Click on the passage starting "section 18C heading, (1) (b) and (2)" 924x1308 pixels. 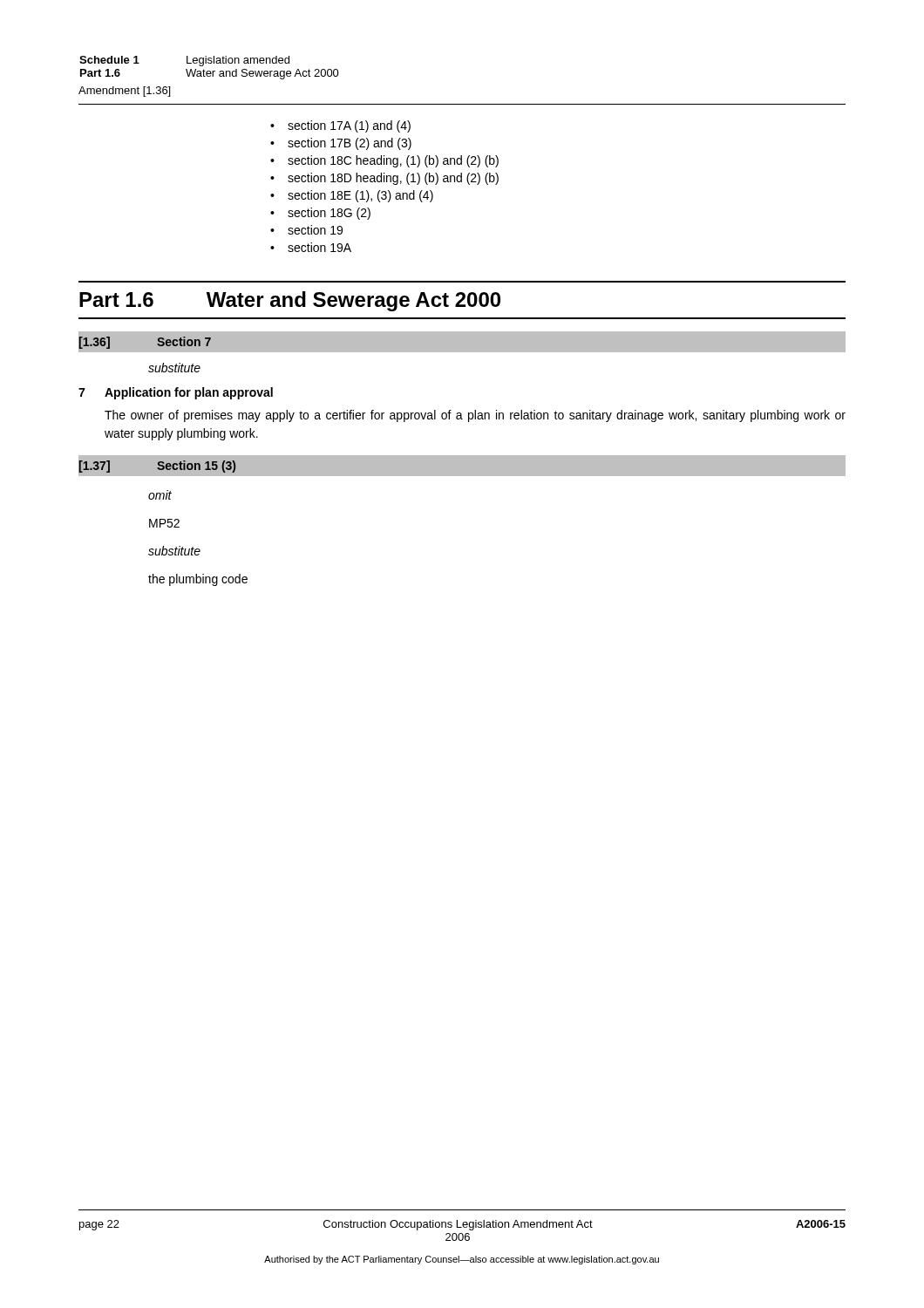coord(393,160)
